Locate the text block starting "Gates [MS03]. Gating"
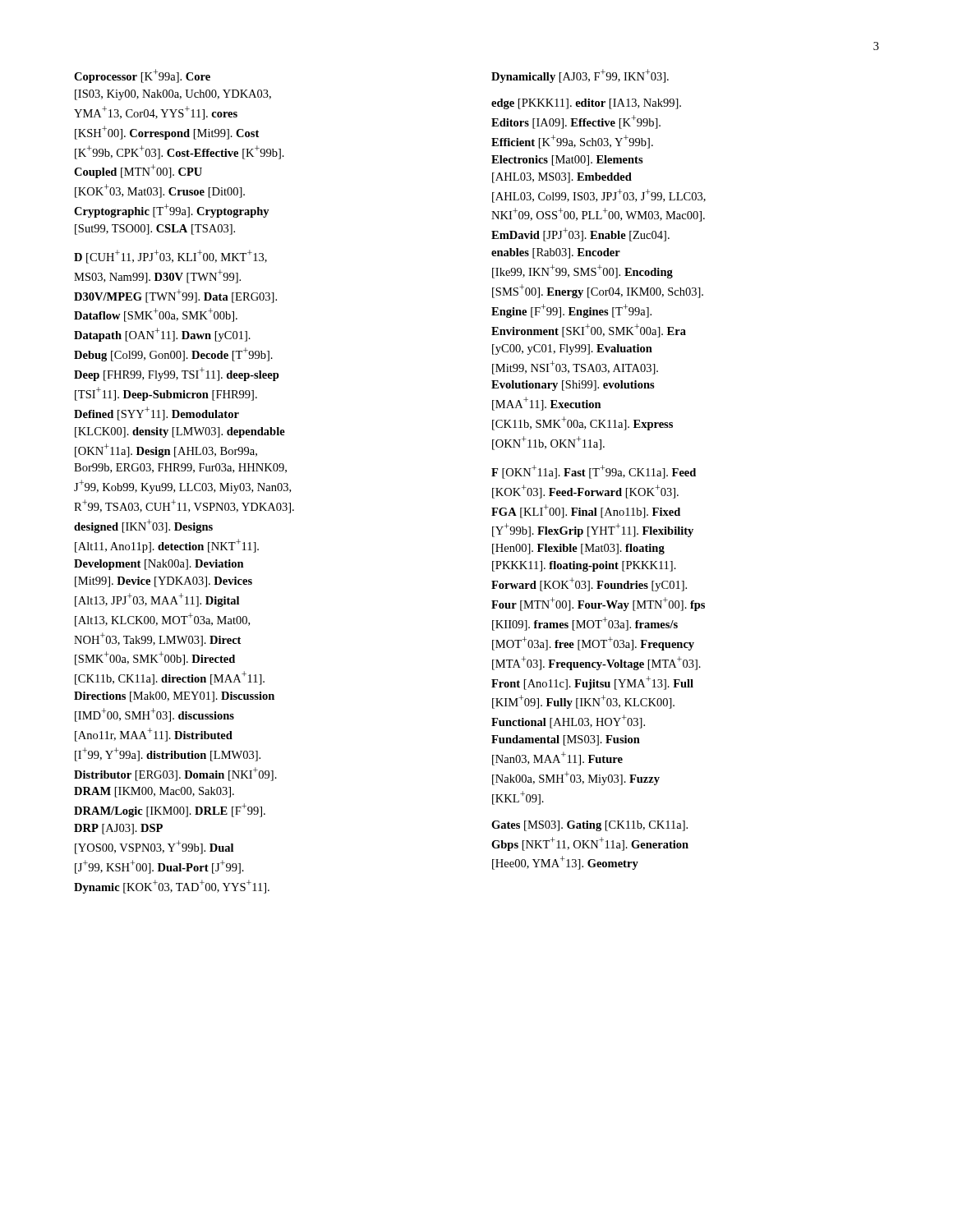The height and width of the screenshot is (1232, 953). tap(685, 844)
